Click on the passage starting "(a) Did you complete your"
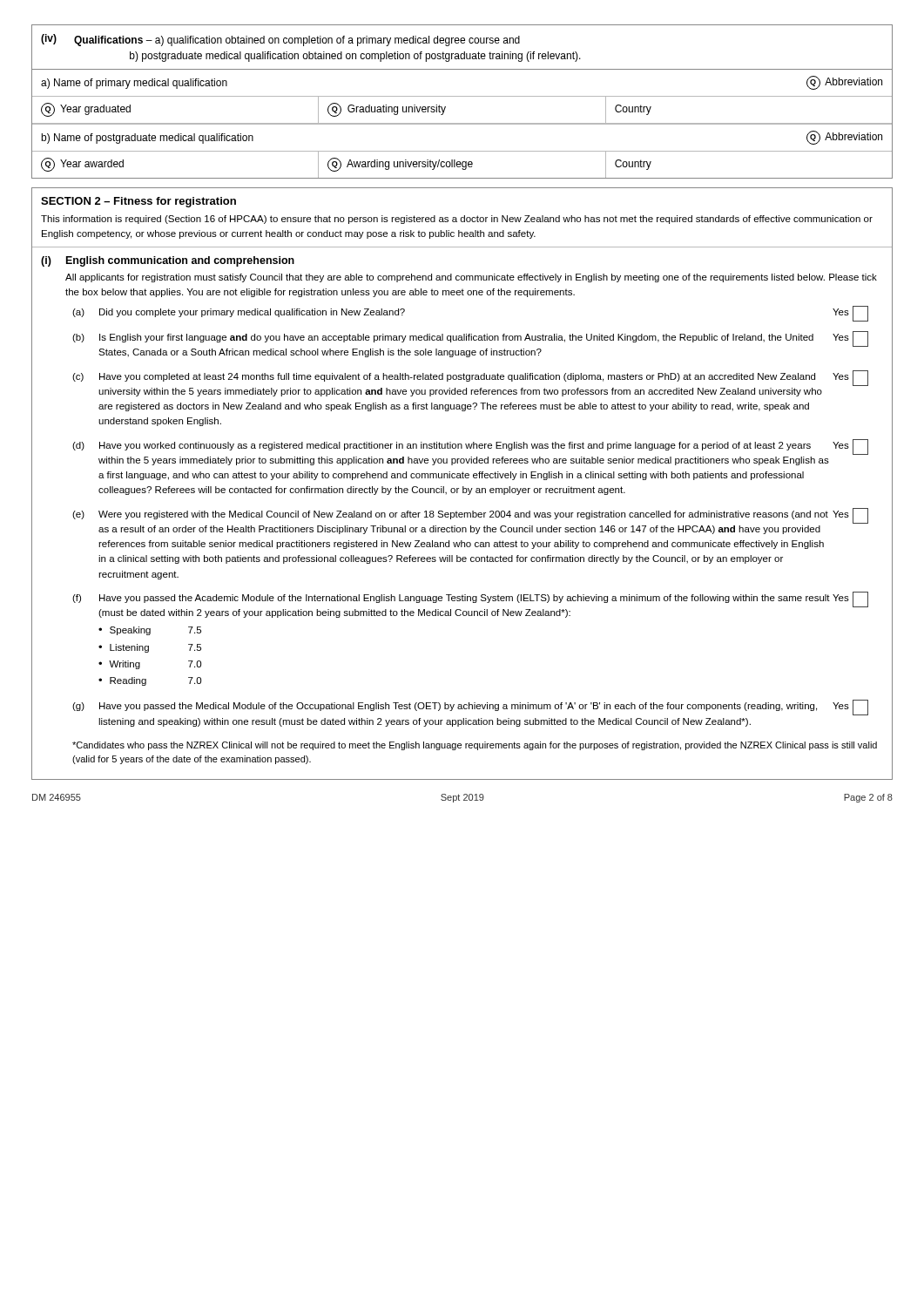Screen dimensions: 1307x924 pyautogui.click(x=251, y=313)
